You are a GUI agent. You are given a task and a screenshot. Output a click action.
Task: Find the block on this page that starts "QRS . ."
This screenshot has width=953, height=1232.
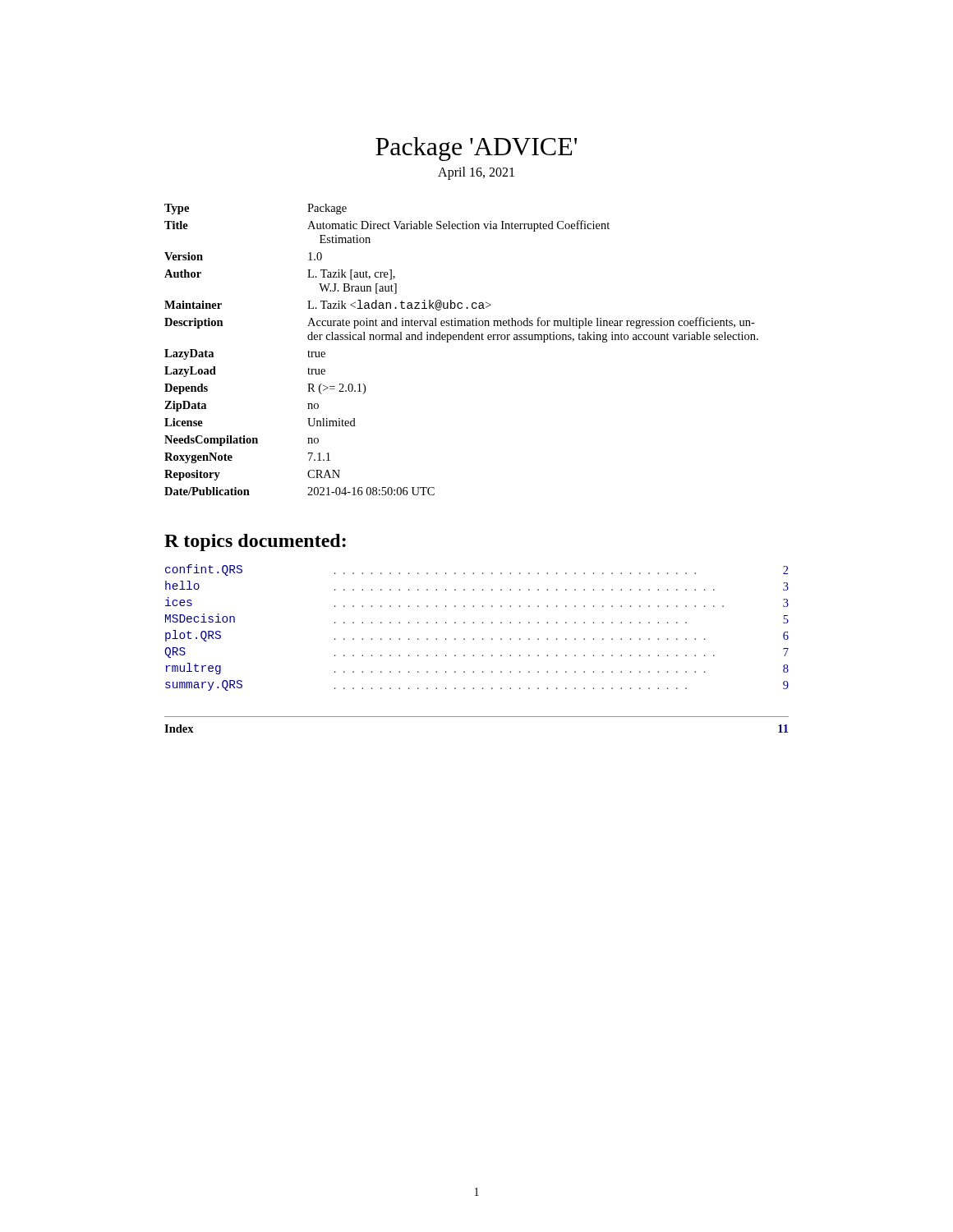pos(476,652)
